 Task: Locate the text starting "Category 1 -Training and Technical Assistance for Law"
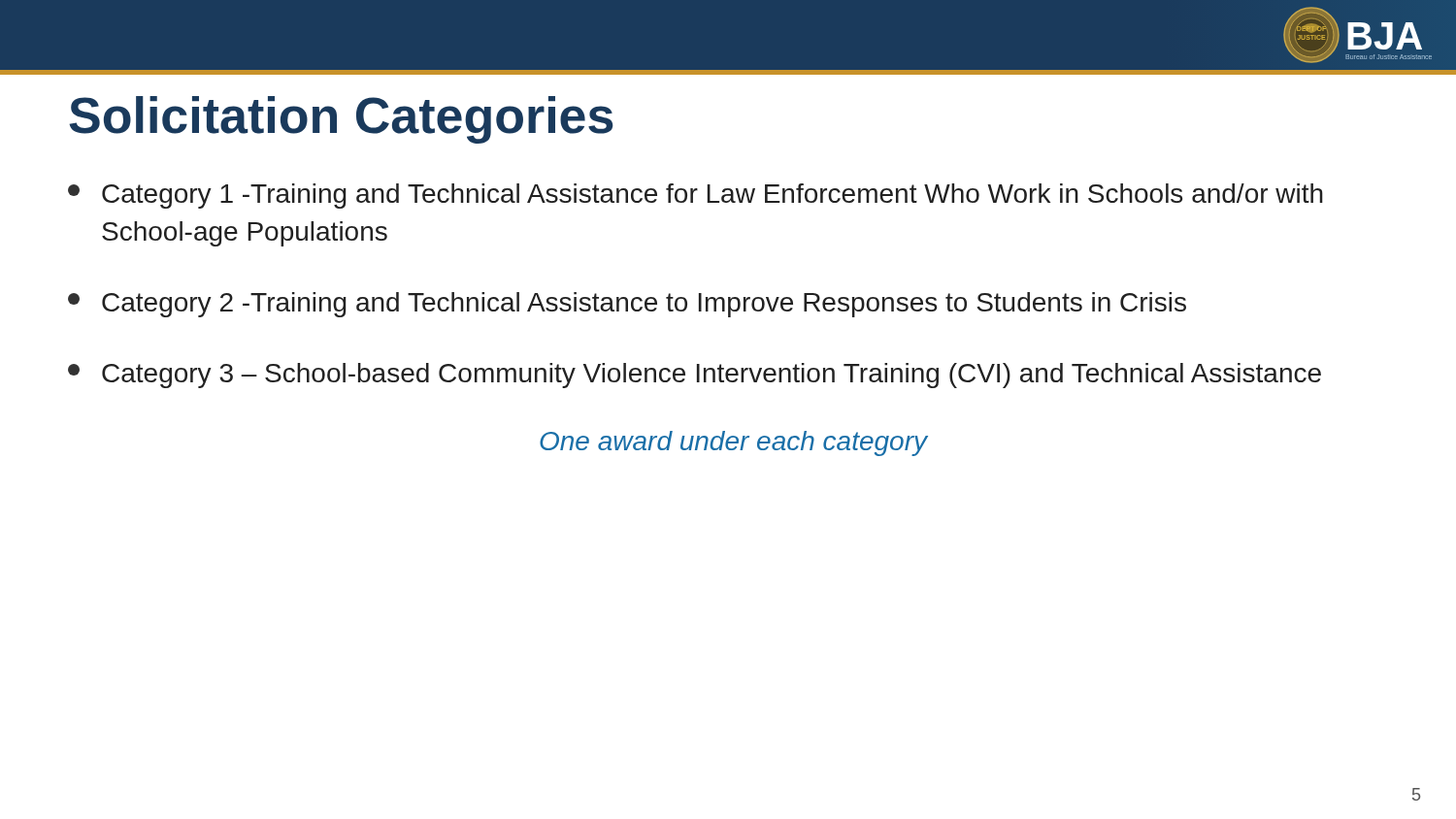[x=733, y=212]
